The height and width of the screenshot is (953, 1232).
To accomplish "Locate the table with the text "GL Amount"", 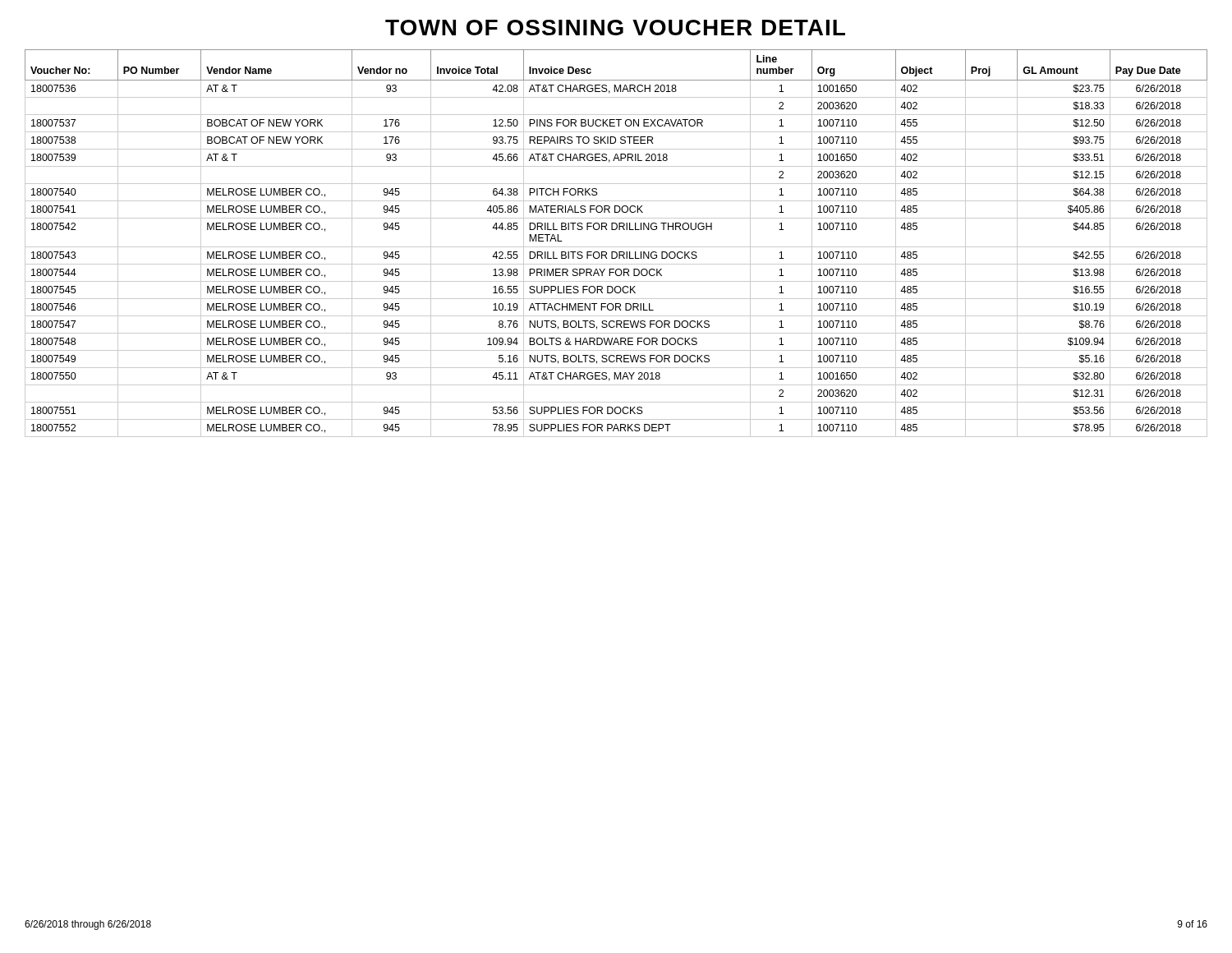I will click(x=616, y=243).
